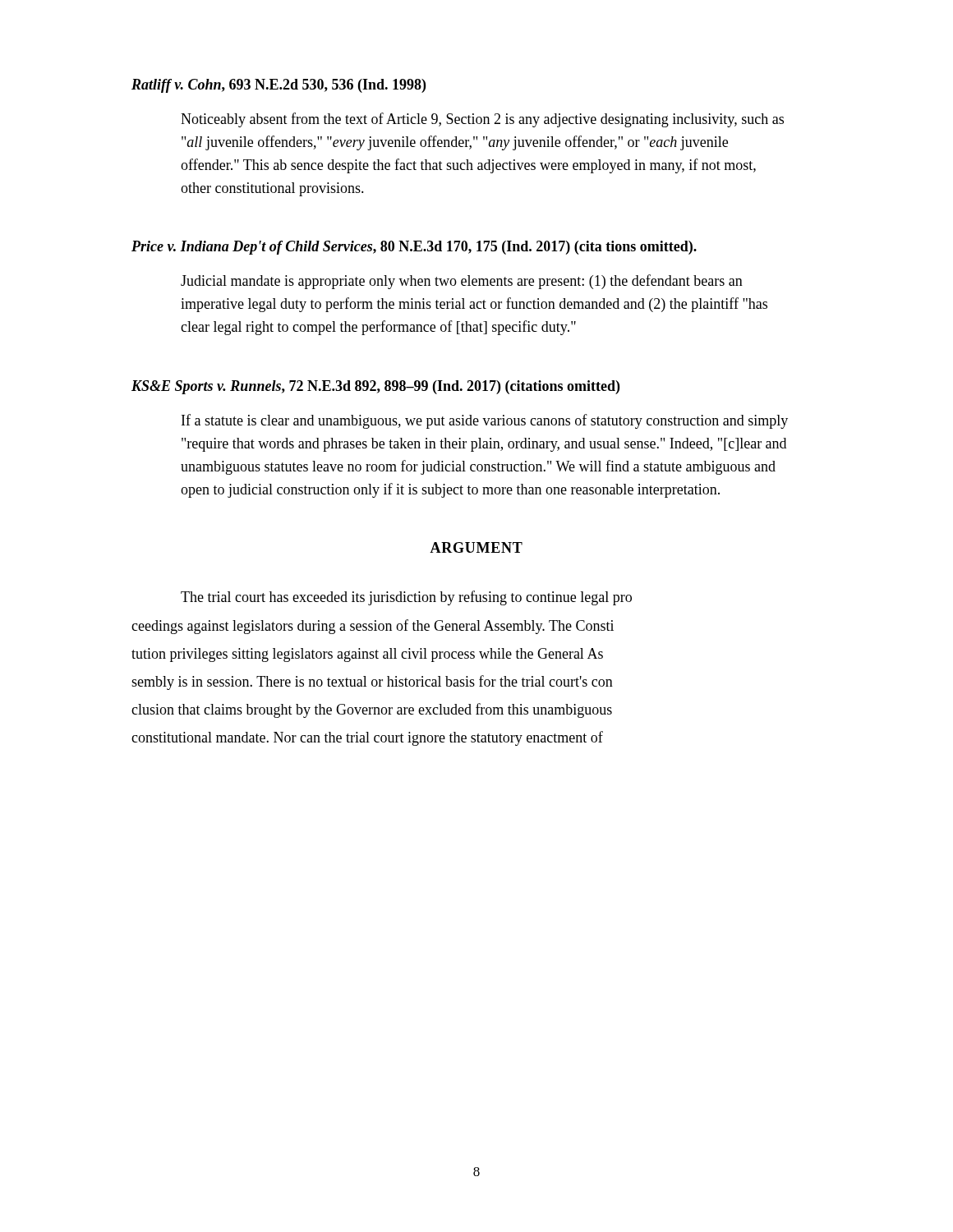This screenshot has height=1232, width=953.
Task: Locate the block of text that opens with "Noticeably absent from the text"
Action: point(483,153)
